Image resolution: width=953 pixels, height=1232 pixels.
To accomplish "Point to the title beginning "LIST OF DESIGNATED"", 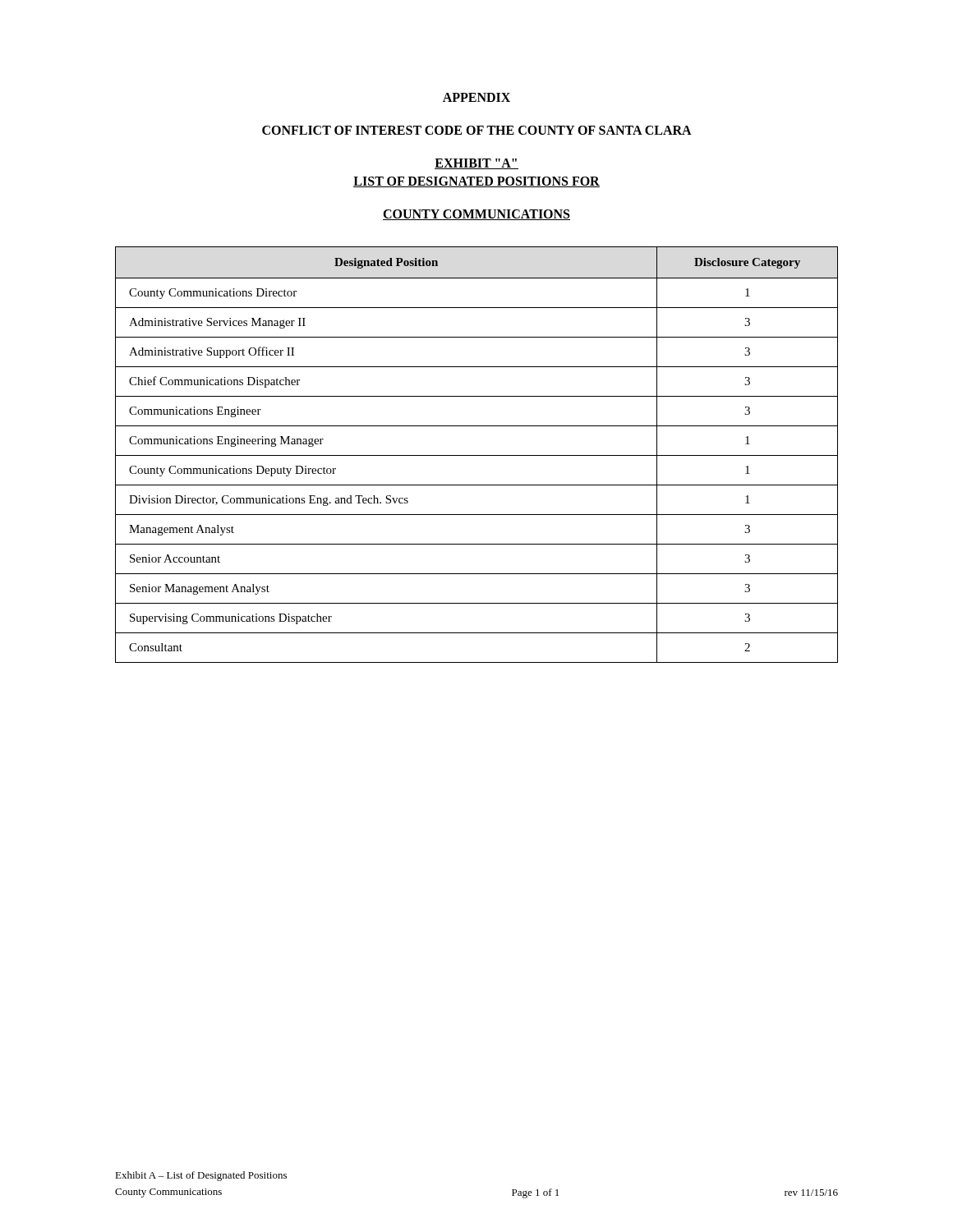I will [476, 181].
